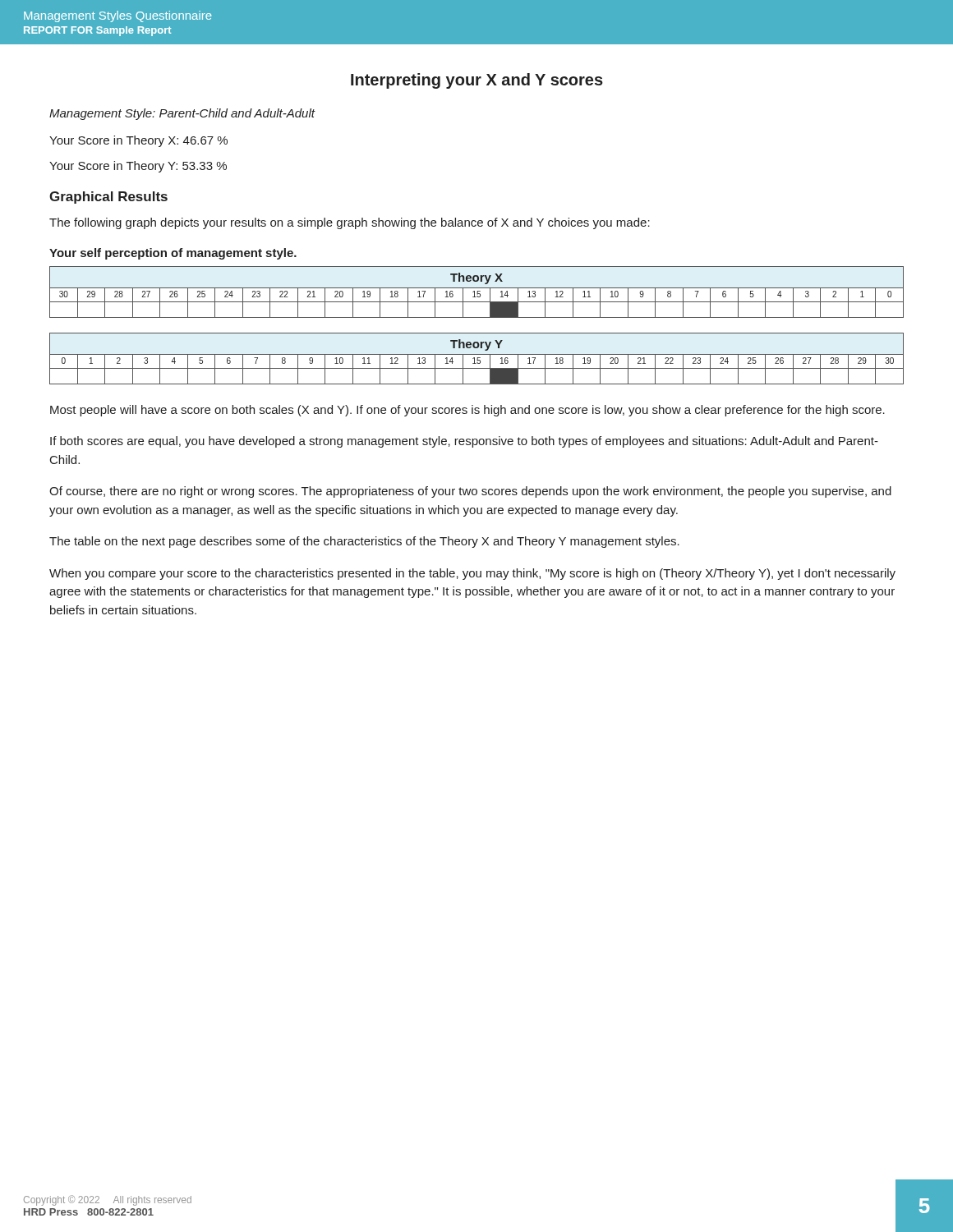953x1232 pixels.
Task: Select the region starting "Most people will have a"
Action: 467,409
